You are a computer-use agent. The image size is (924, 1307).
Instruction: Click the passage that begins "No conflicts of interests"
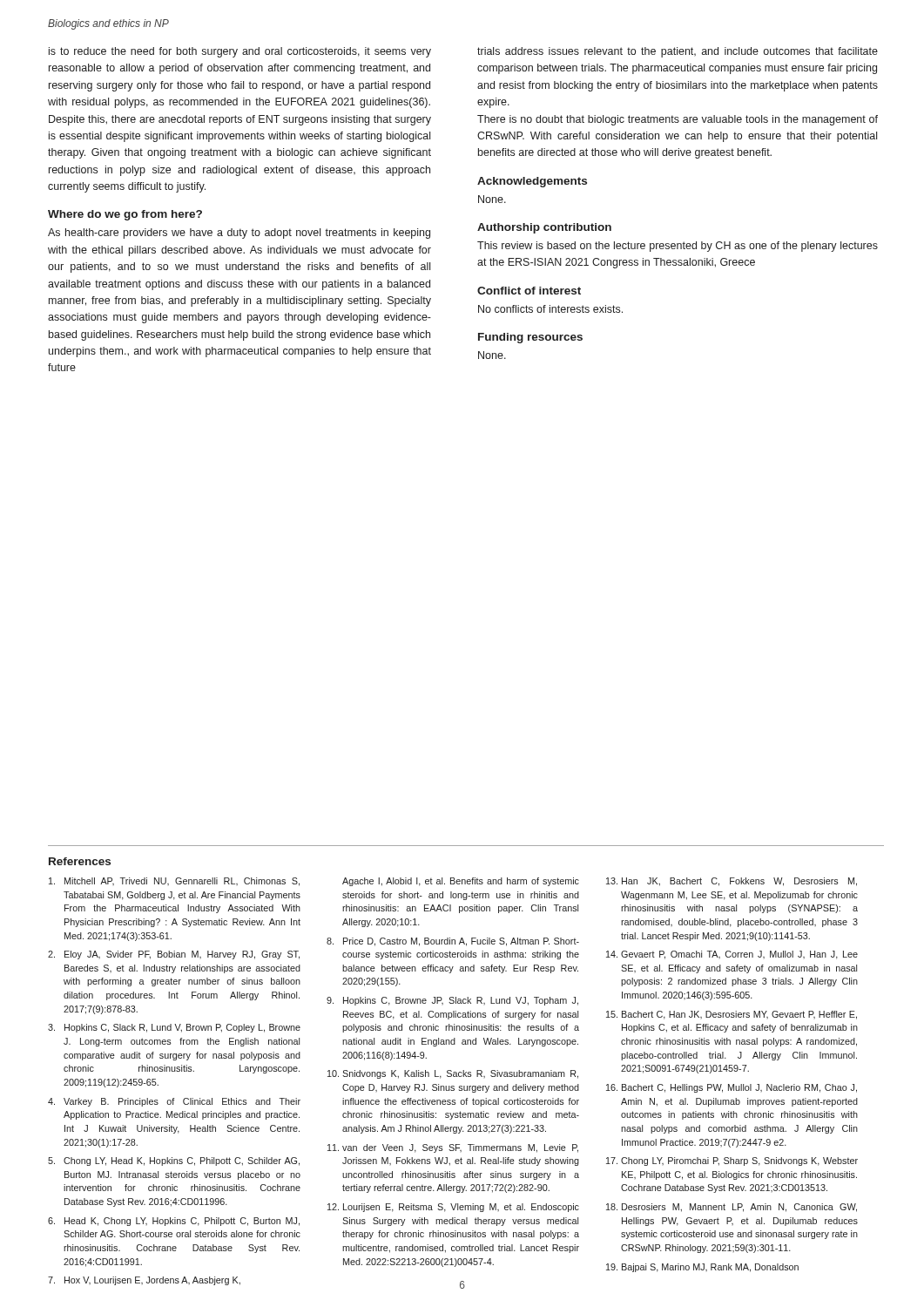pos(550,309)
